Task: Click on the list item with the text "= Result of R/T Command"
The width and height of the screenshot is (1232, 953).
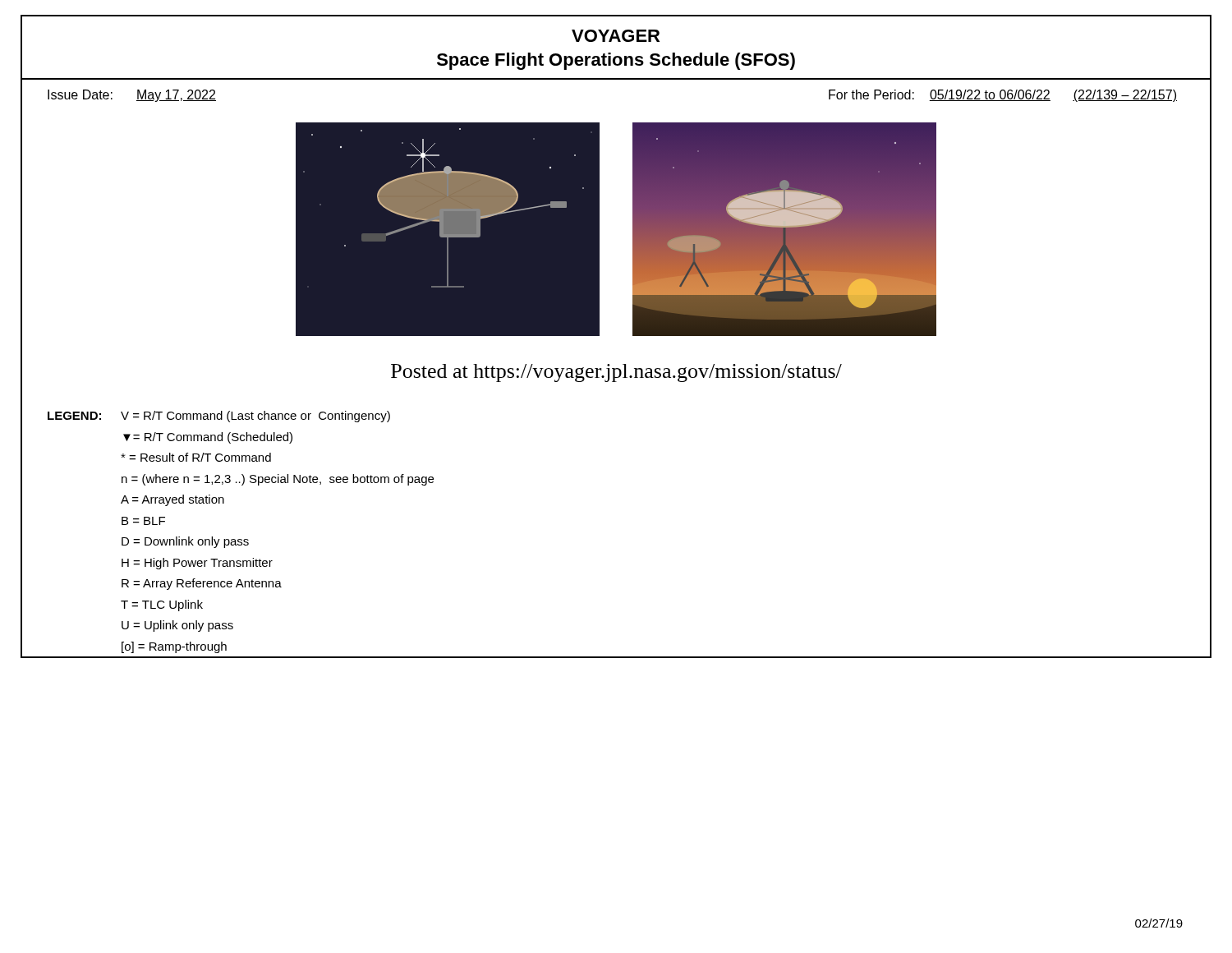Action: tap(196, 457)
